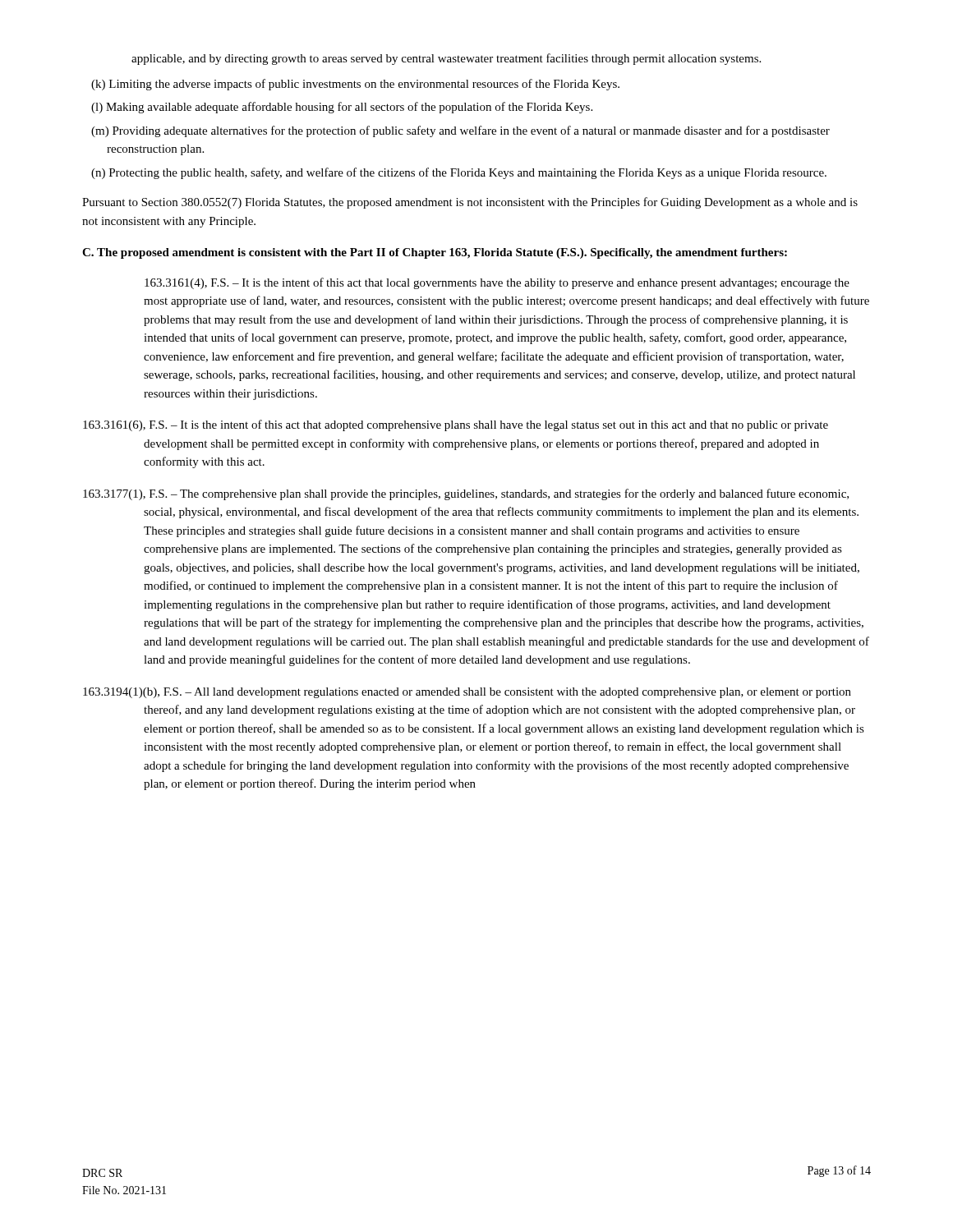Find the text starting "3194(1)(b), F.S. – All land development"

(x=476, y=738)
